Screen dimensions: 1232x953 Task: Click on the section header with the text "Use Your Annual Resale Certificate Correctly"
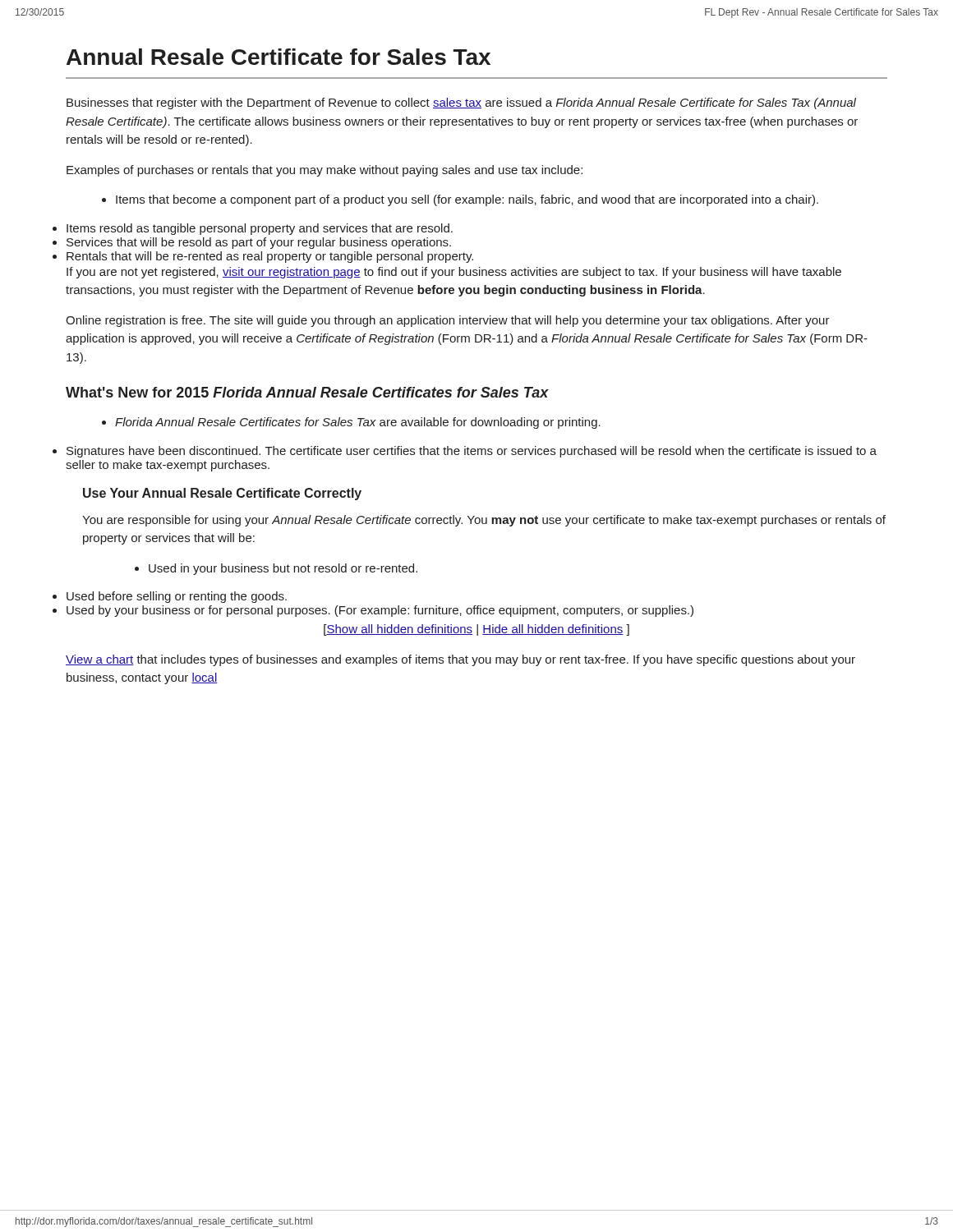tap(222, 494)
